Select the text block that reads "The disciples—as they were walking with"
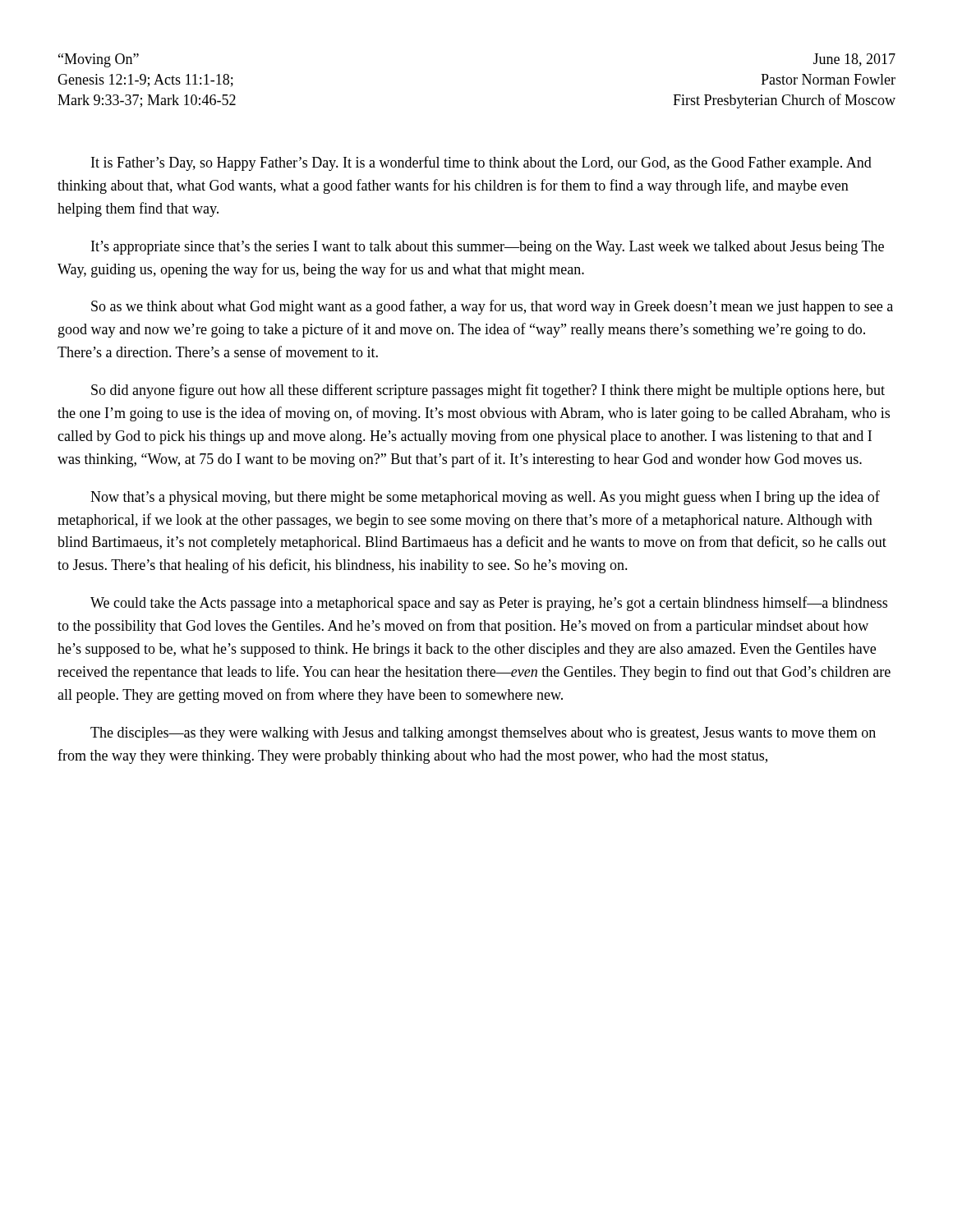953x1232 pixels. pyautogui.click(x=467, y=744)
